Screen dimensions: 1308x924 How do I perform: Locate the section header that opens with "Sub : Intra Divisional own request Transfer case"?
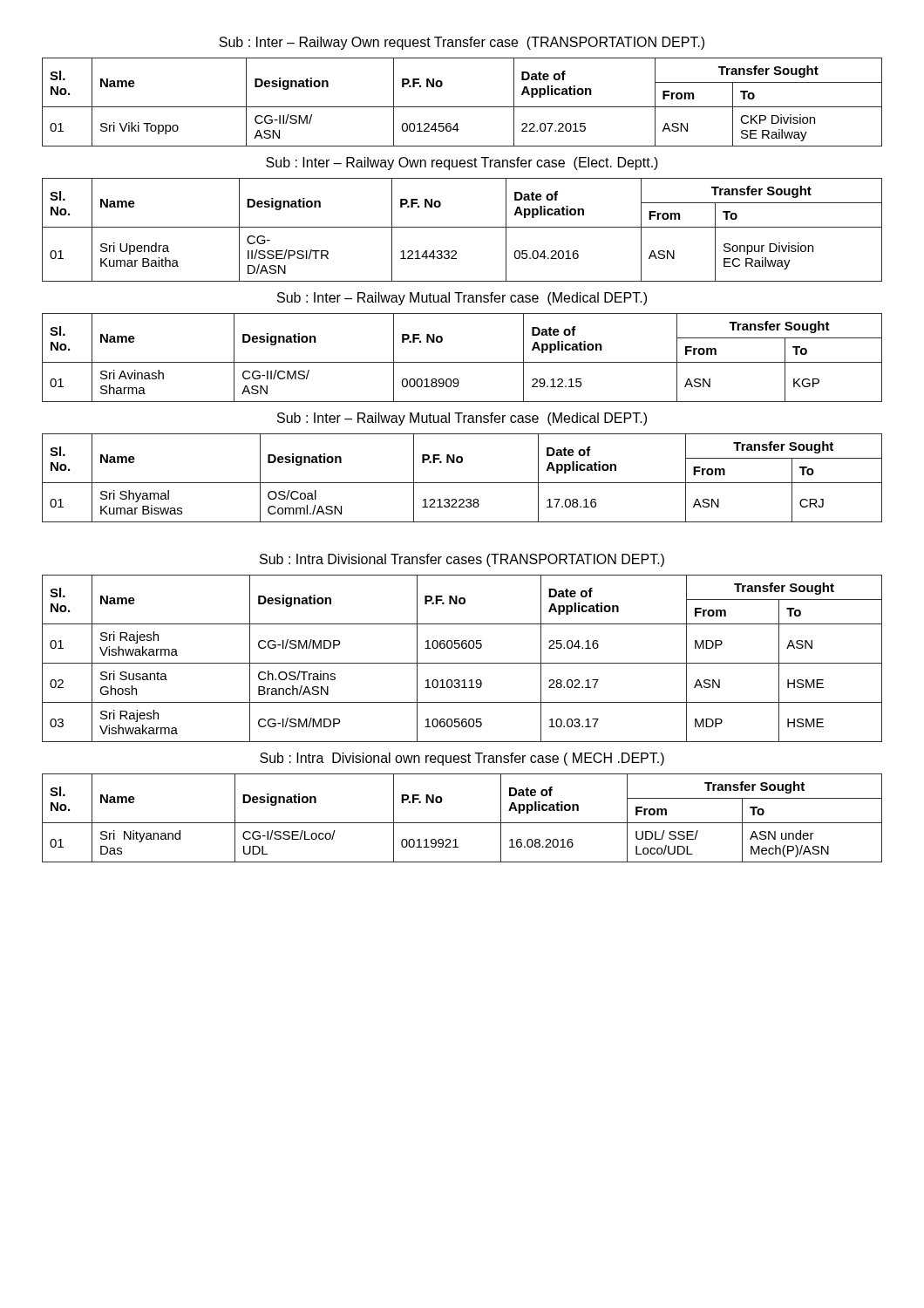click(462, 758)
